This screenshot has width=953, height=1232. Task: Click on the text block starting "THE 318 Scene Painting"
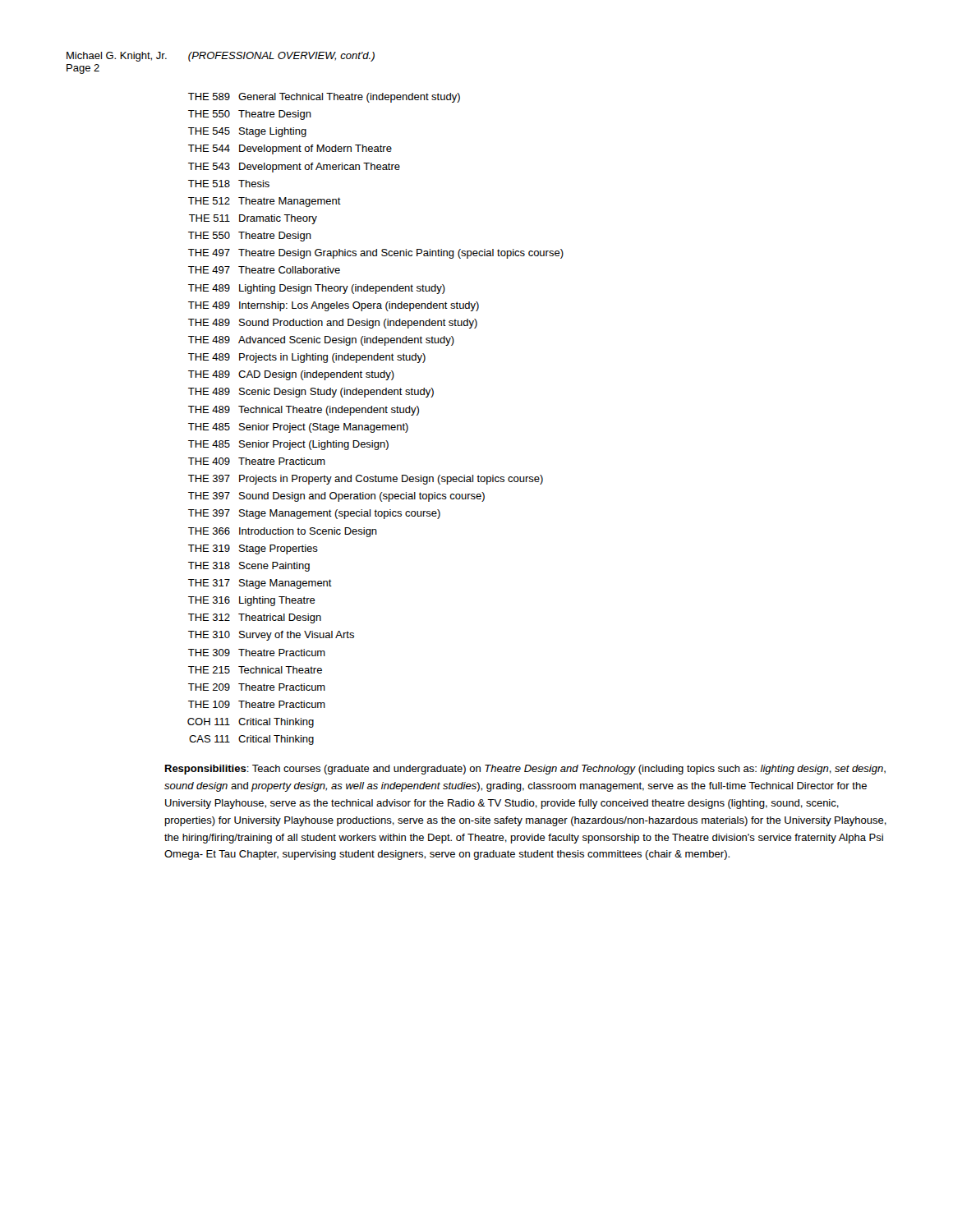[x=249, y=567]
